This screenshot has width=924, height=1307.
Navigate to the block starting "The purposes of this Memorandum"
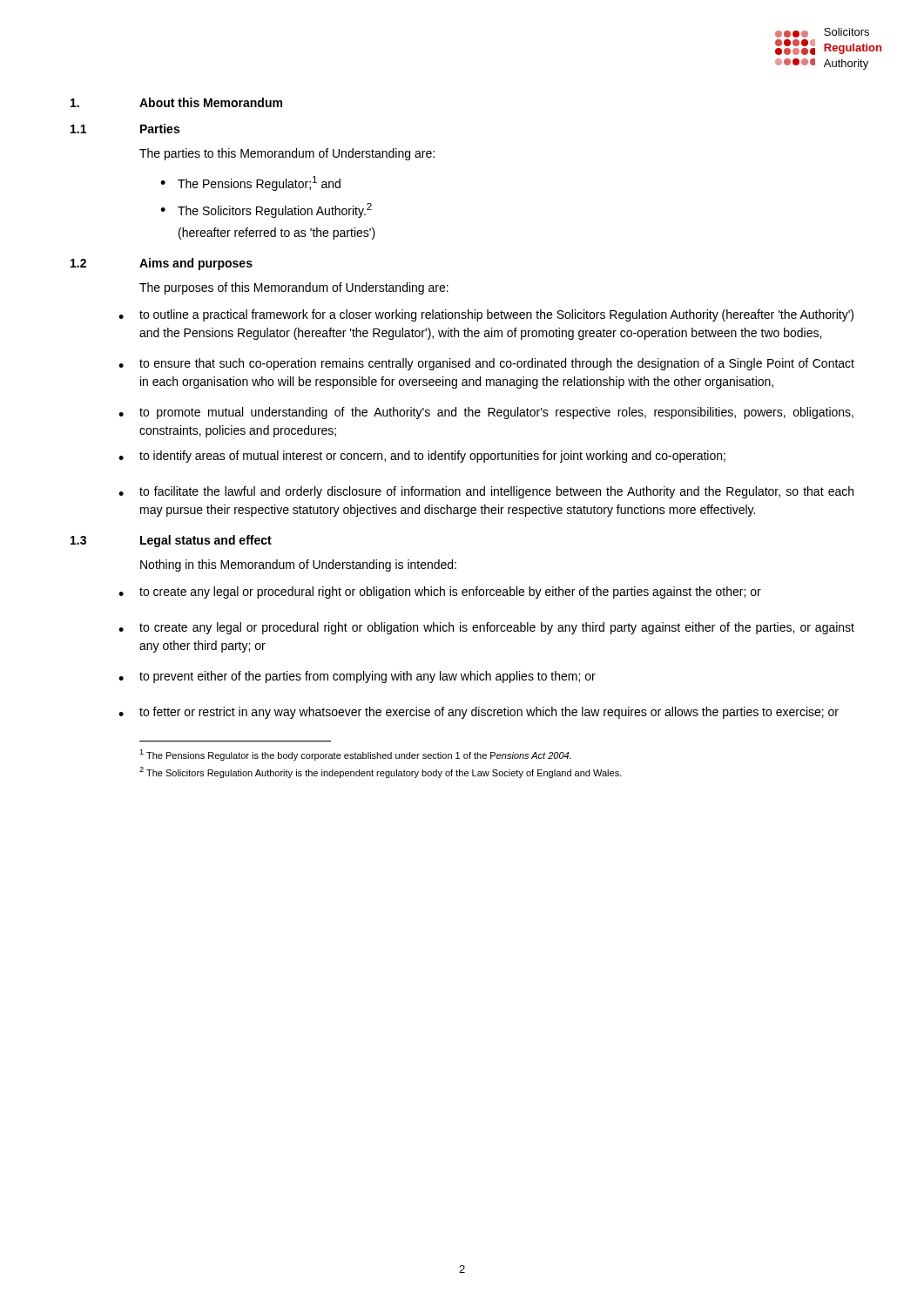(x=294, y=288)
